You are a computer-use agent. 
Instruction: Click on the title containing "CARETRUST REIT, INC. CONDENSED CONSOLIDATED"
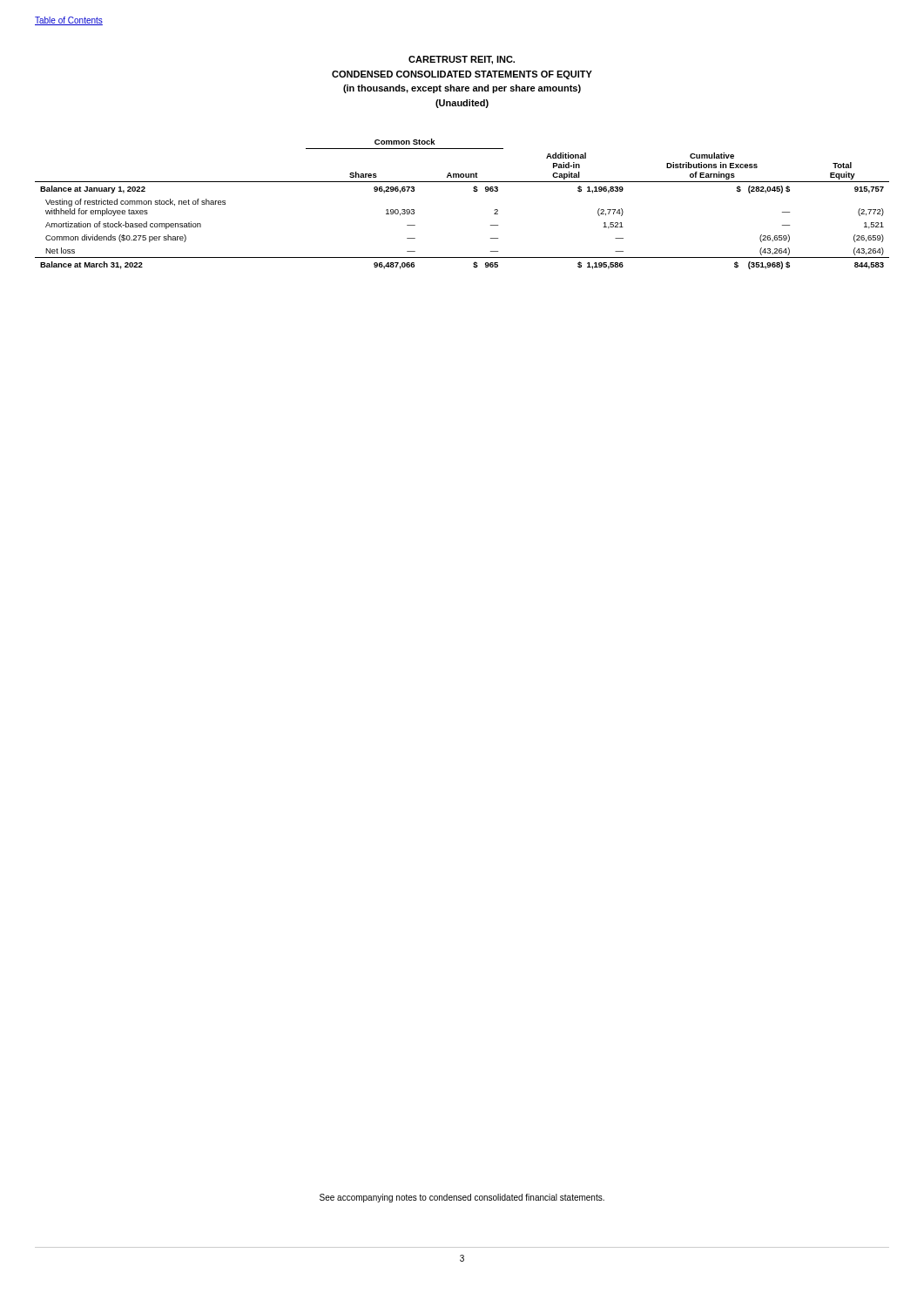coord(462,81)
